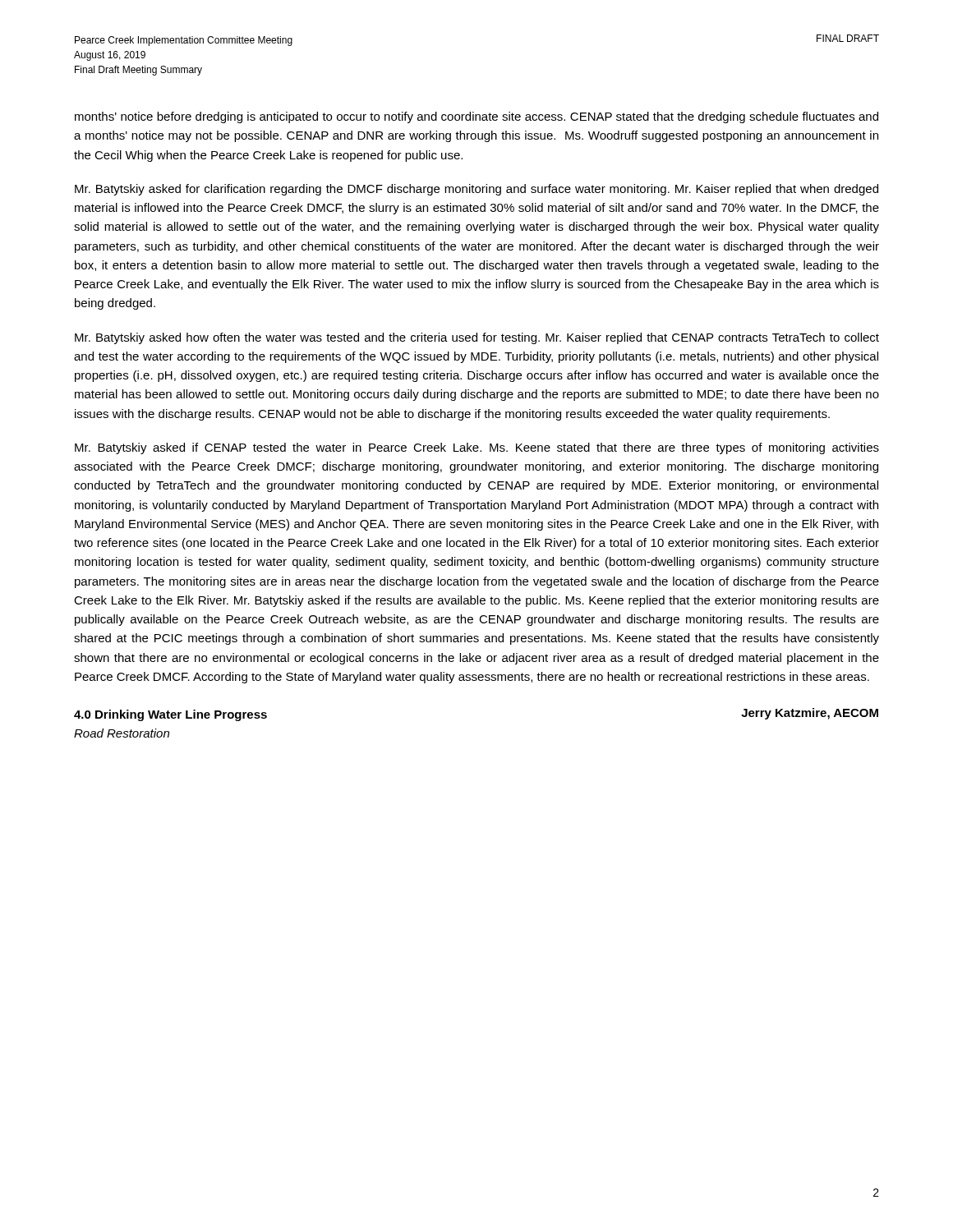Point to the passage starting "Mr. Batytskiy asked if CENAP tested the water"
This screenshot has height=1232, width=953.
[x=476, y=562]
